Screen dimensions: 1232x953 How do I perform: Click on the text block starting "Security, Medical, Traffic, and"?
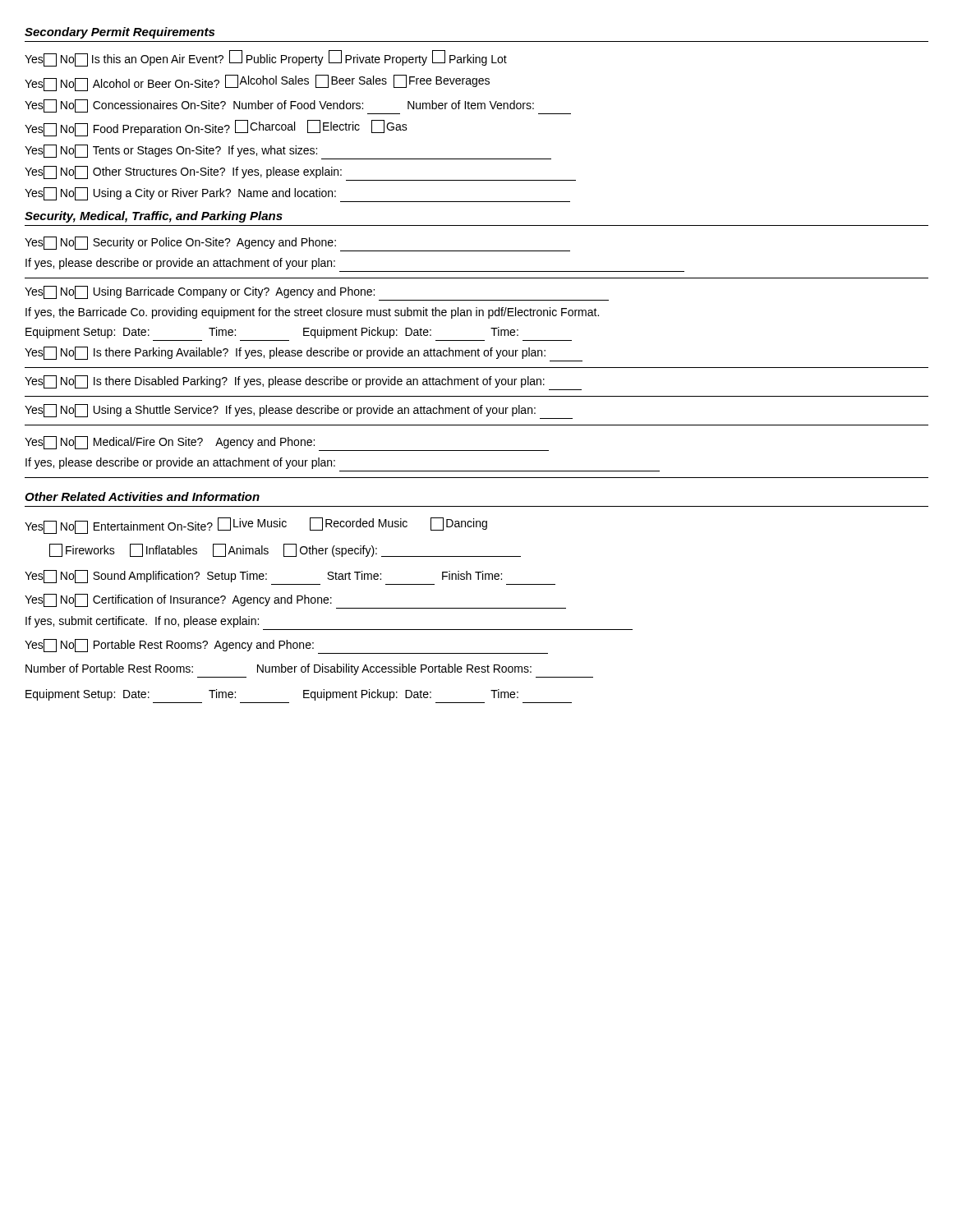(154, 216)
